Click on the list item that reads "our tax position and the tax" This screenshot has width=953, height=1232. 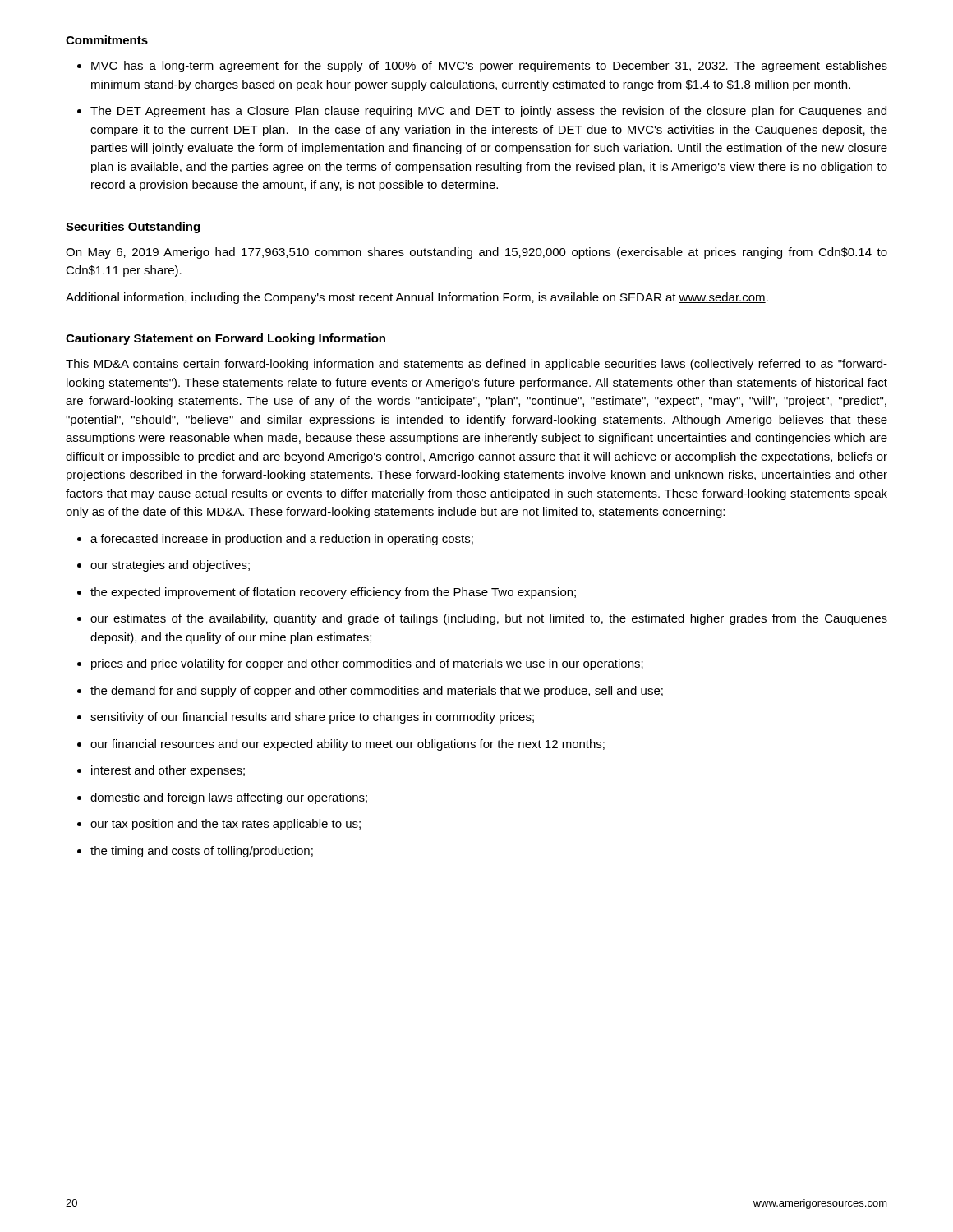(x=226, y=823)
